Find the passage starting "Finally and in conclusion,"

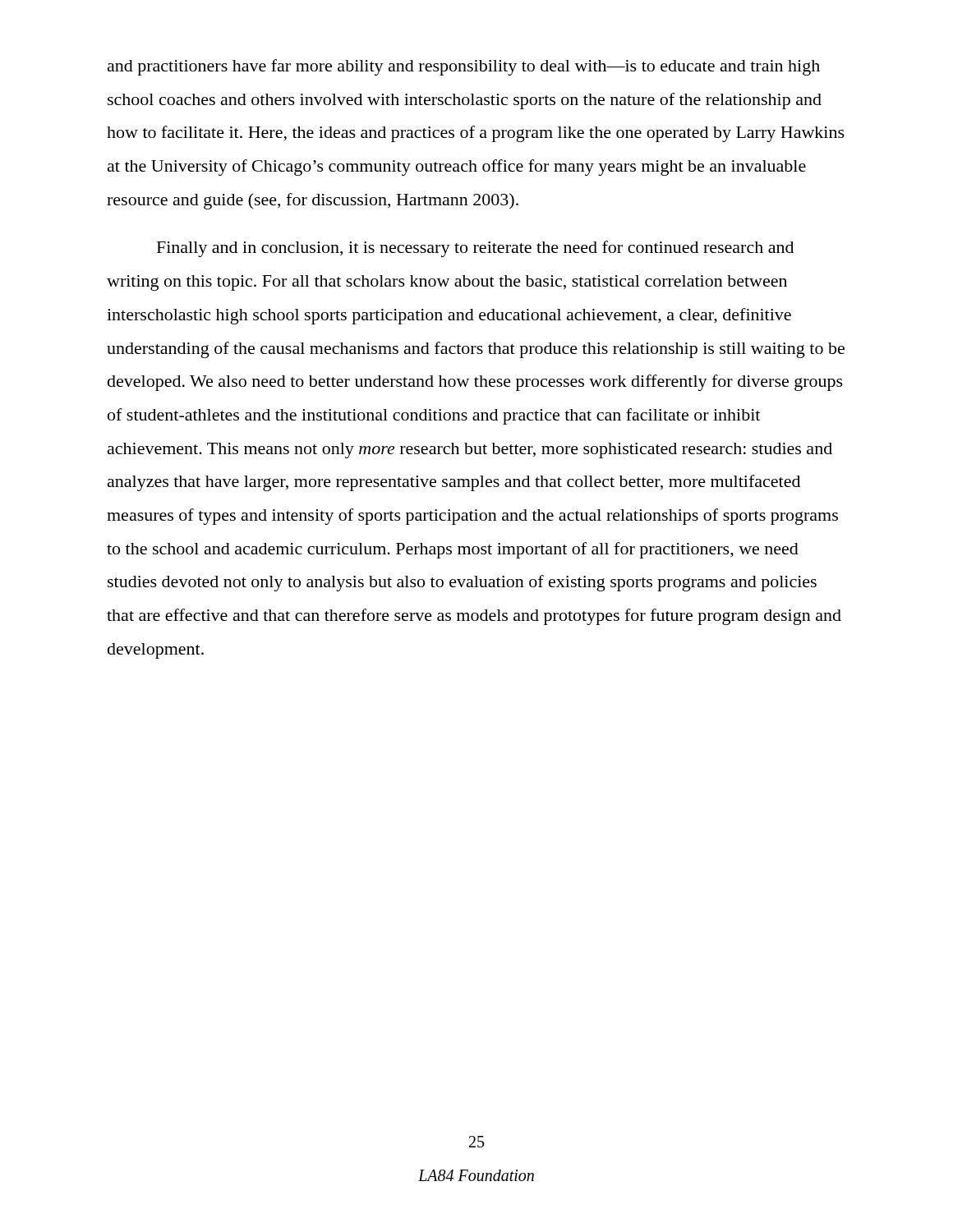476,448
